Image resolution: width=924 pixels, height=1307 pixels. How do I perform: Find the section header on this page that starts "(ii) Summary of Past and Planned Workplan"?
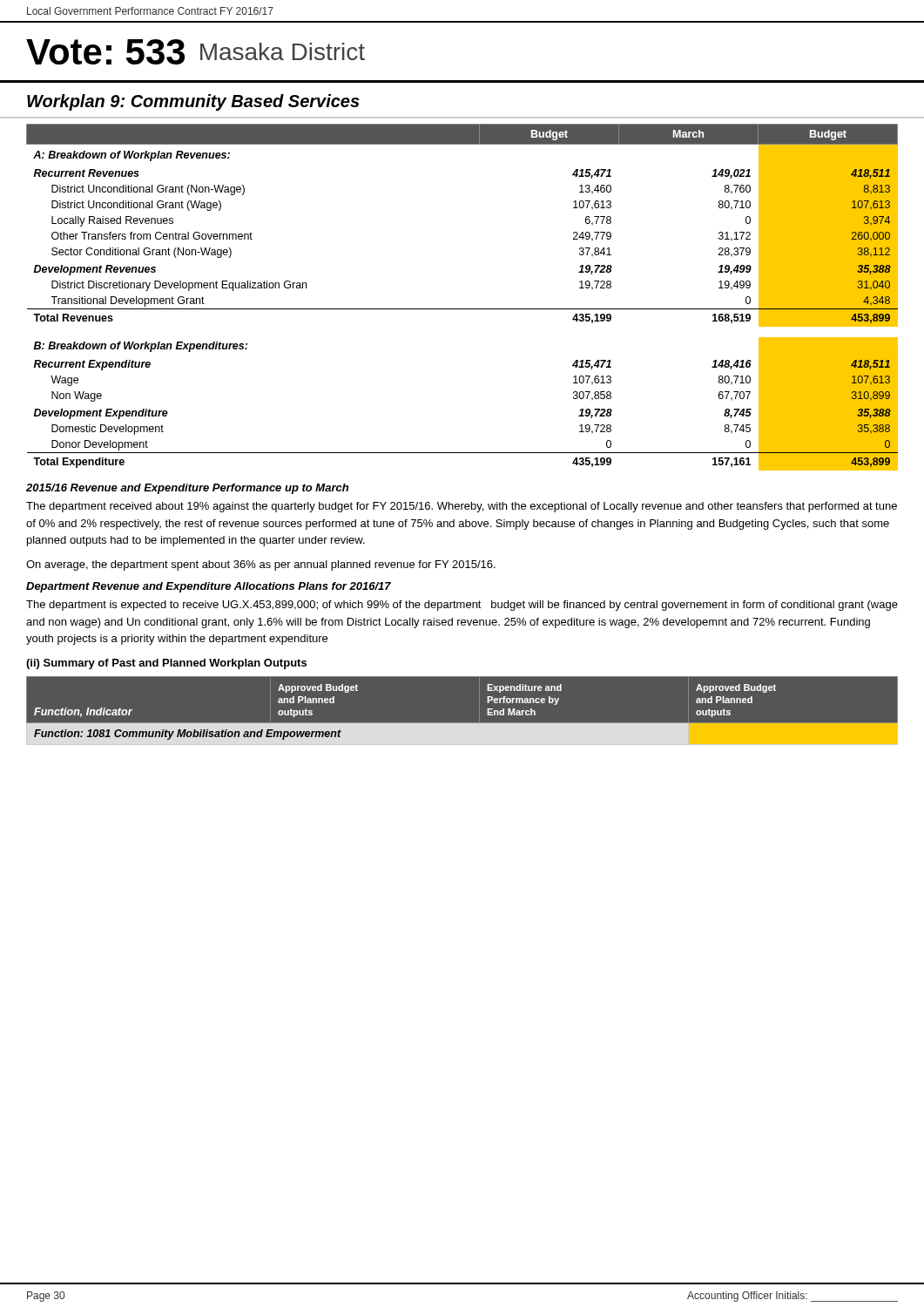click(167, 662)
